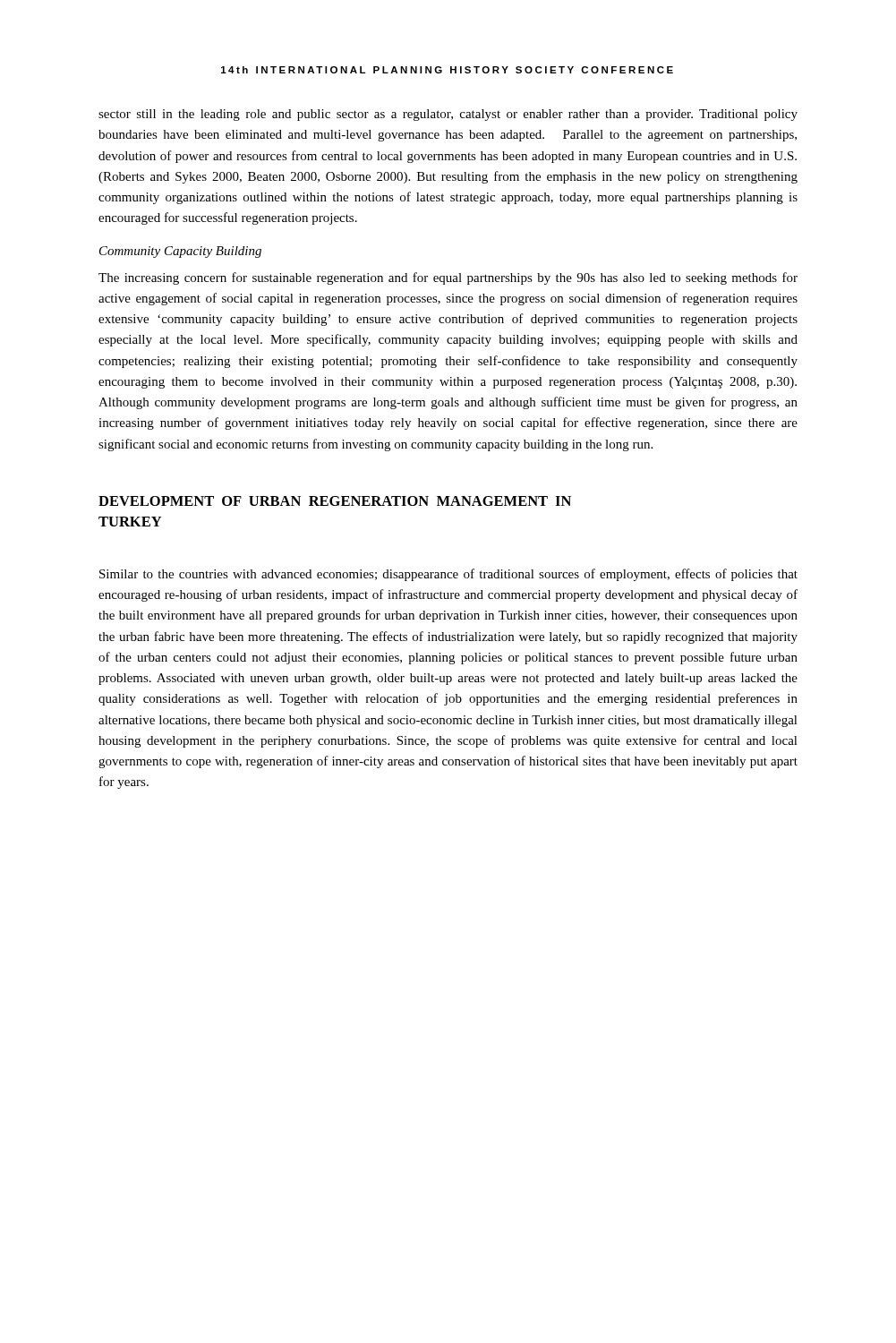
Task: Where is the passage that starts "Similar to the countries with advanced economies; disappearance"?
Action: [x=448, y=678]
